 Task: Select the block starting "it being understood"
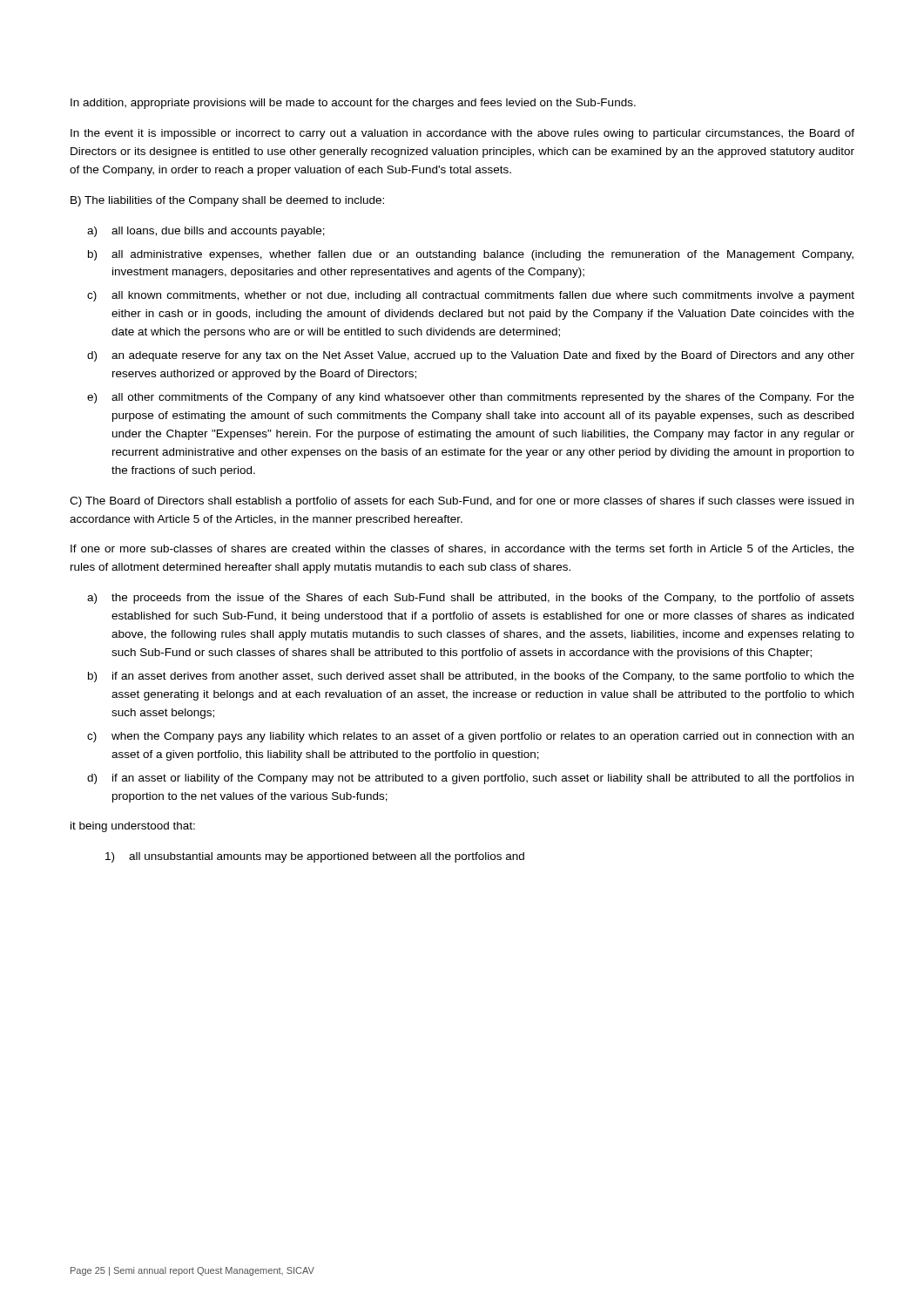pos(133,827)
